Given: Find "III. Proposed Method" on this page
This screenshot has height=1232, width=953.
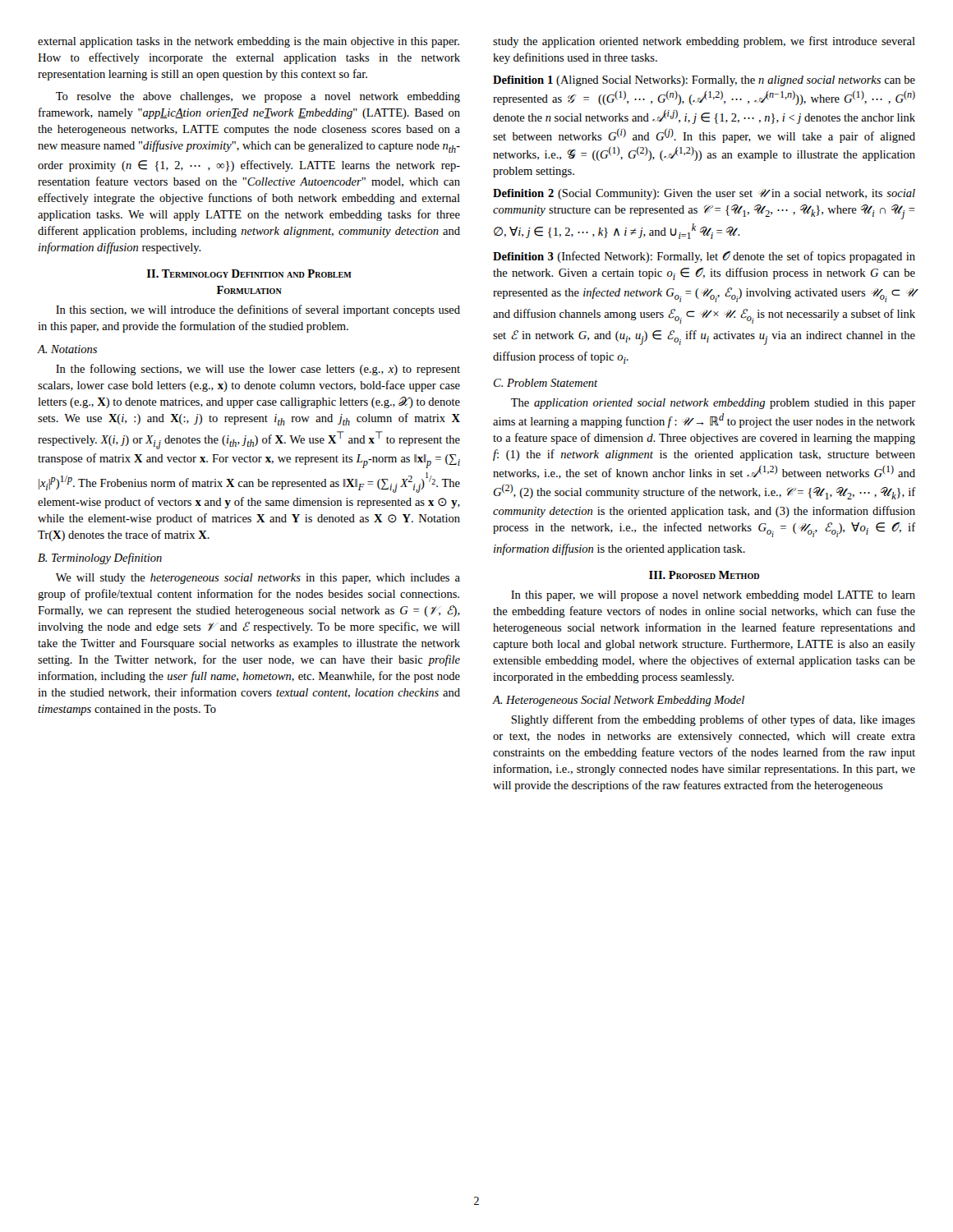Looking at the screenshot, I should (x=704, y=575).
